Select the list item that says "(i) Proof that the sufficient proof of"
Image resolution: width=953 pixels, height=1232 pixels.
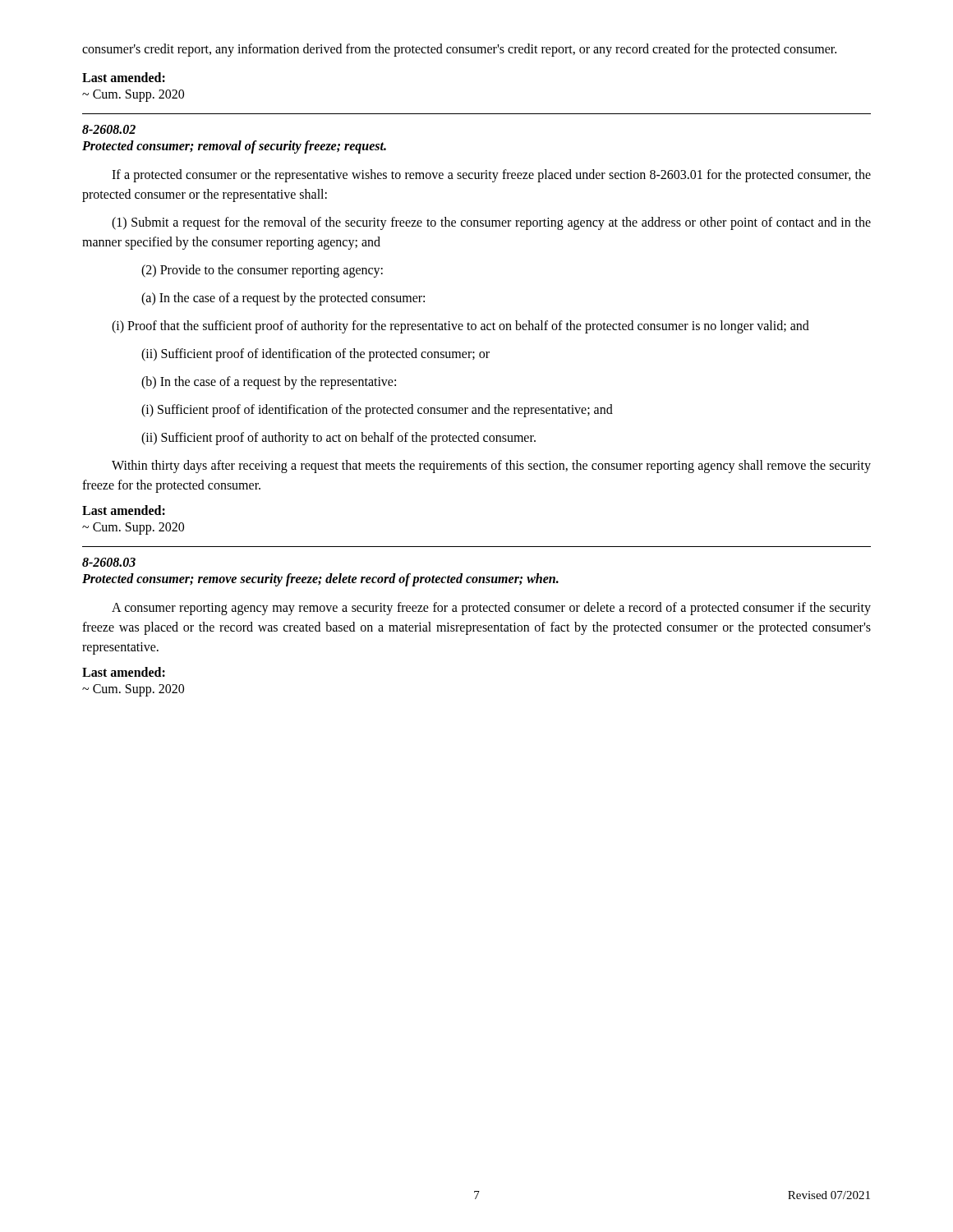(460, 326)
